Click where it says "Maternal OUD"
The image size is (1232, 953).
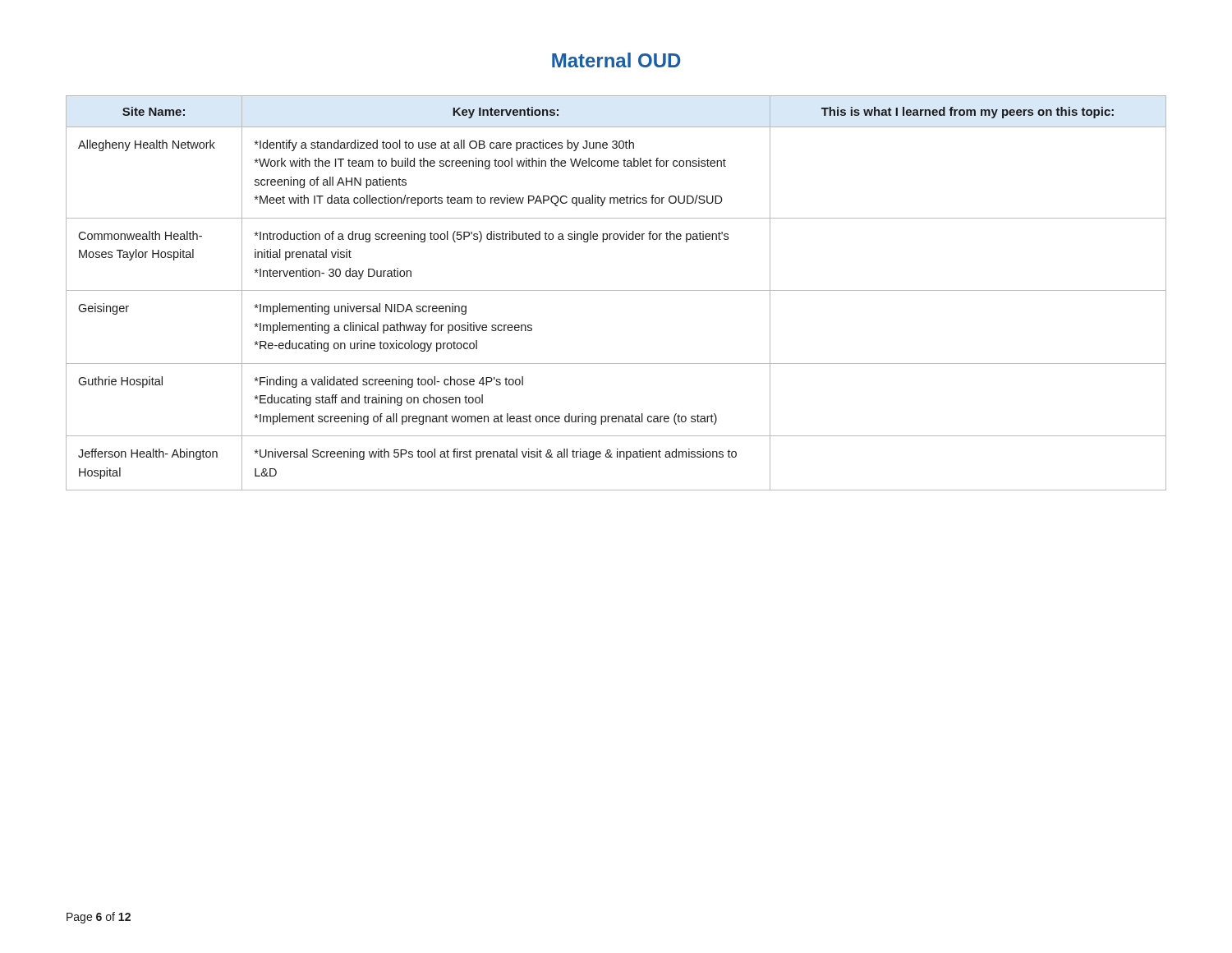[616, 60]
